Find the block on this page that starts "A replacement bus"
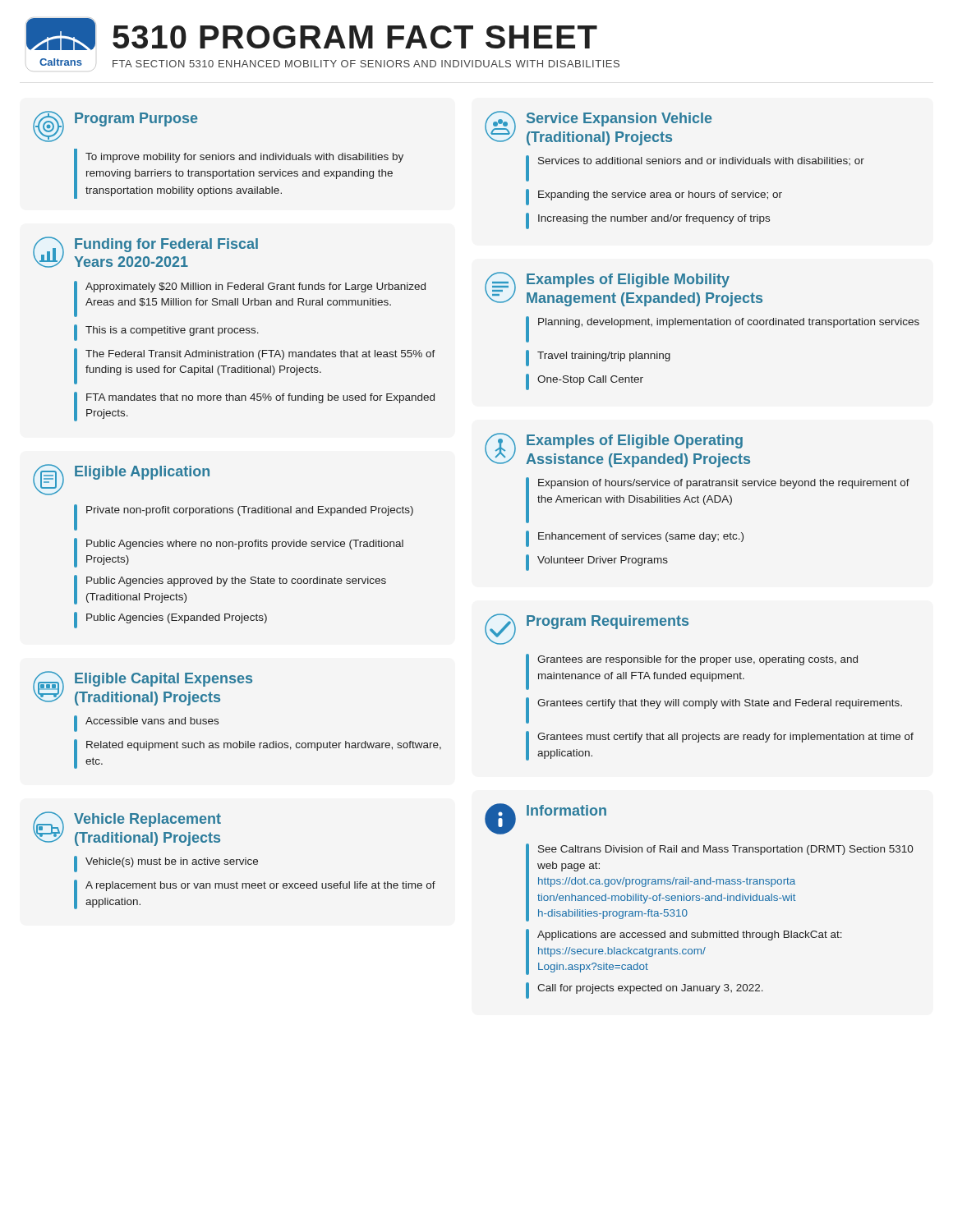The width and height of the screenshot is (953, 1232). click(x=258, y=893)
